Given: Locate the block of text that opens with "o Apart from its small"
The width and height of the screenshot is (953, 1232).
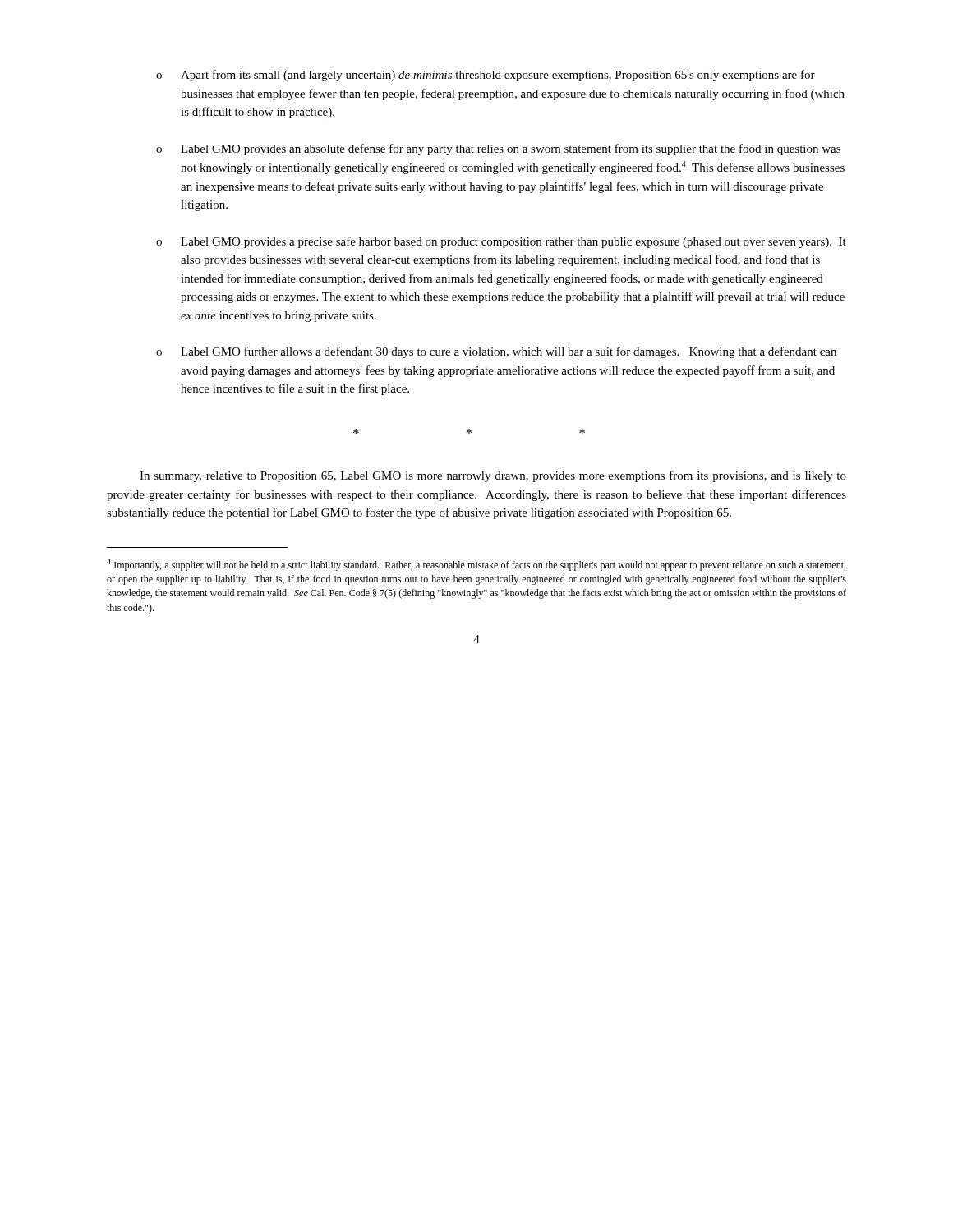Looking at the screenshot, I should 501,93.
